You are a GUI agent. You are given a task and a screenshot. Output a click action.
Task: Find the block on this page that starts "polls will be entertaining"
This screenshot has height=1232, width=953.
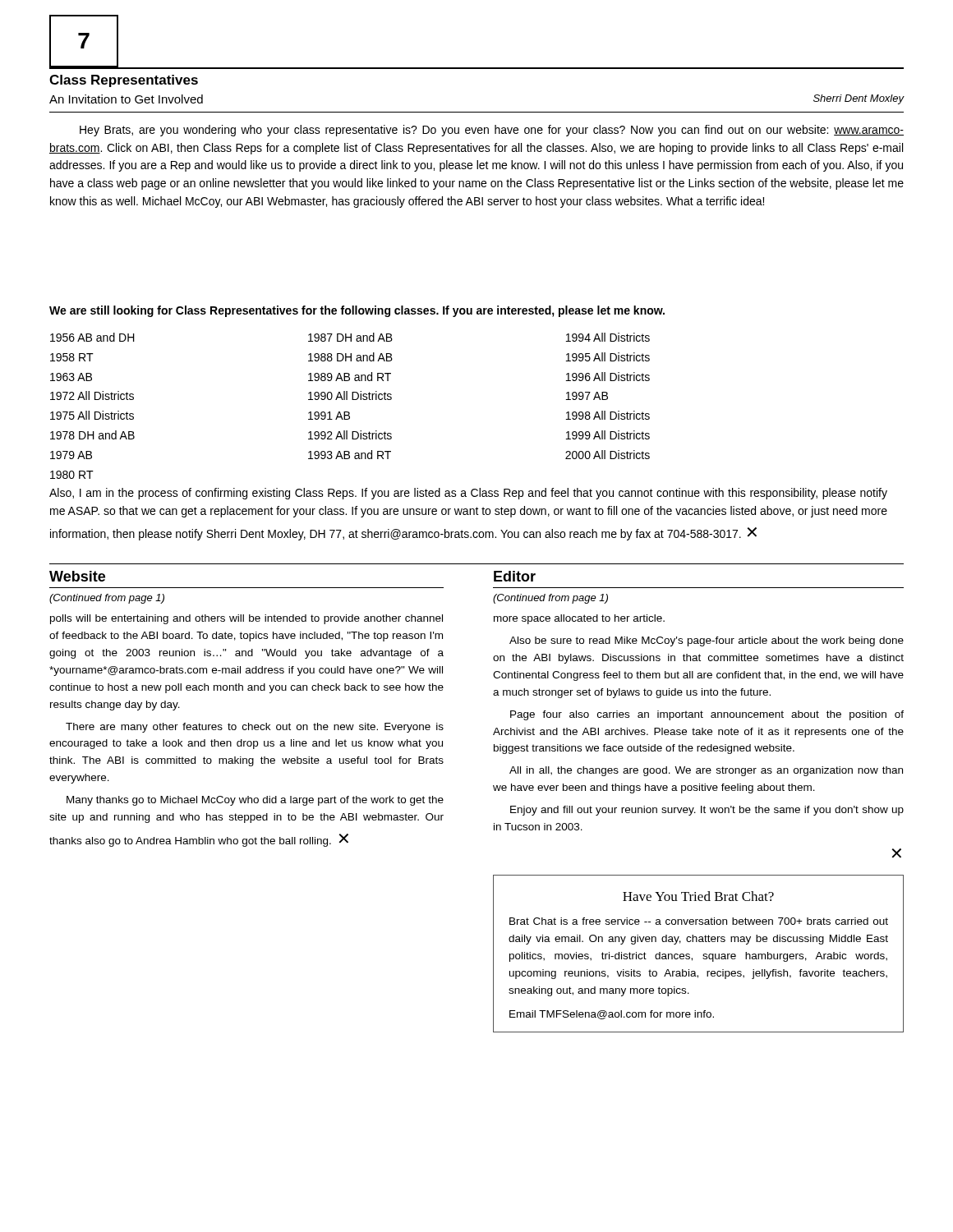pyautogui.click(x=246, y=731)
